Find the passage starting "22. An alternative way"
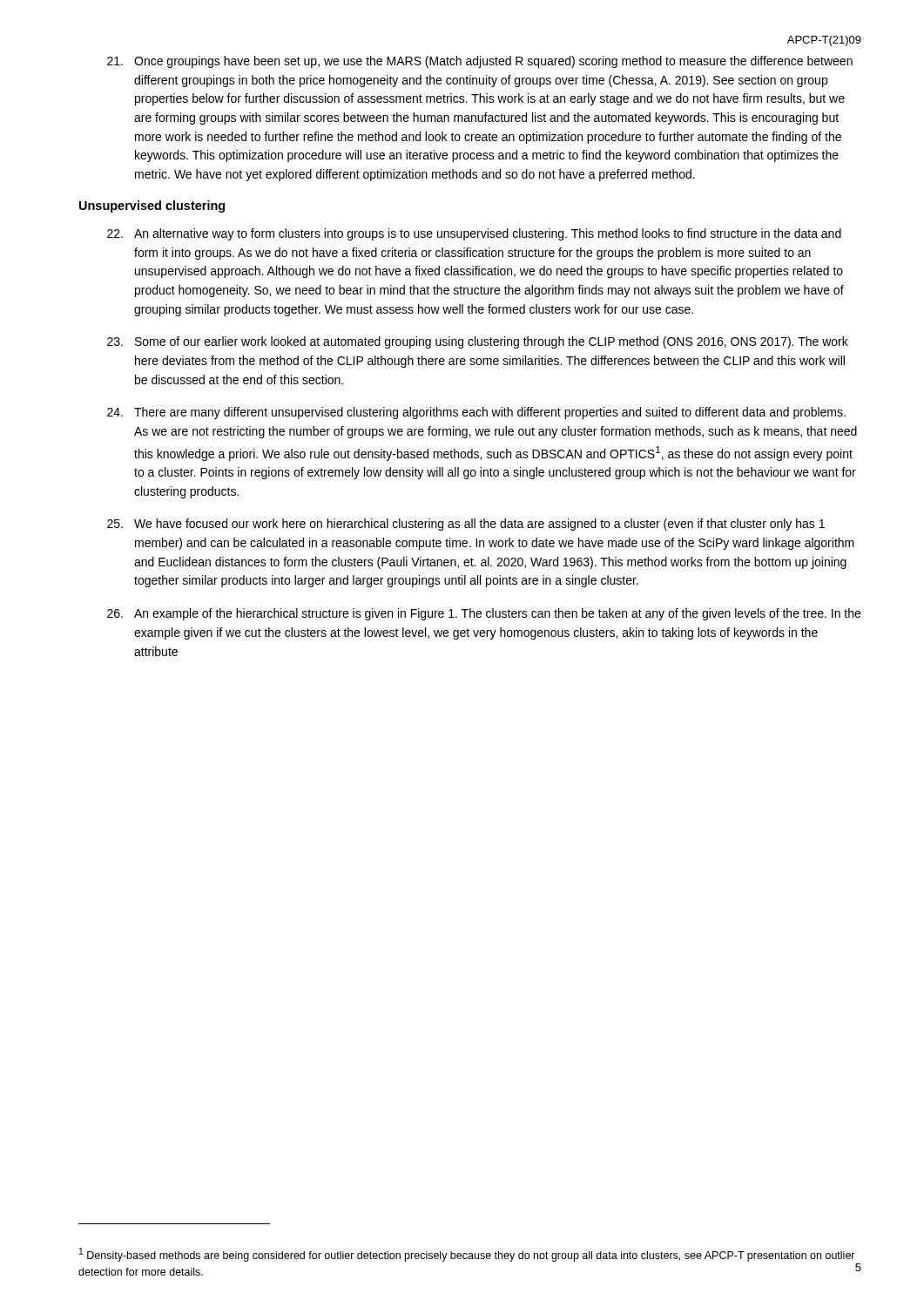 point(470,272)
